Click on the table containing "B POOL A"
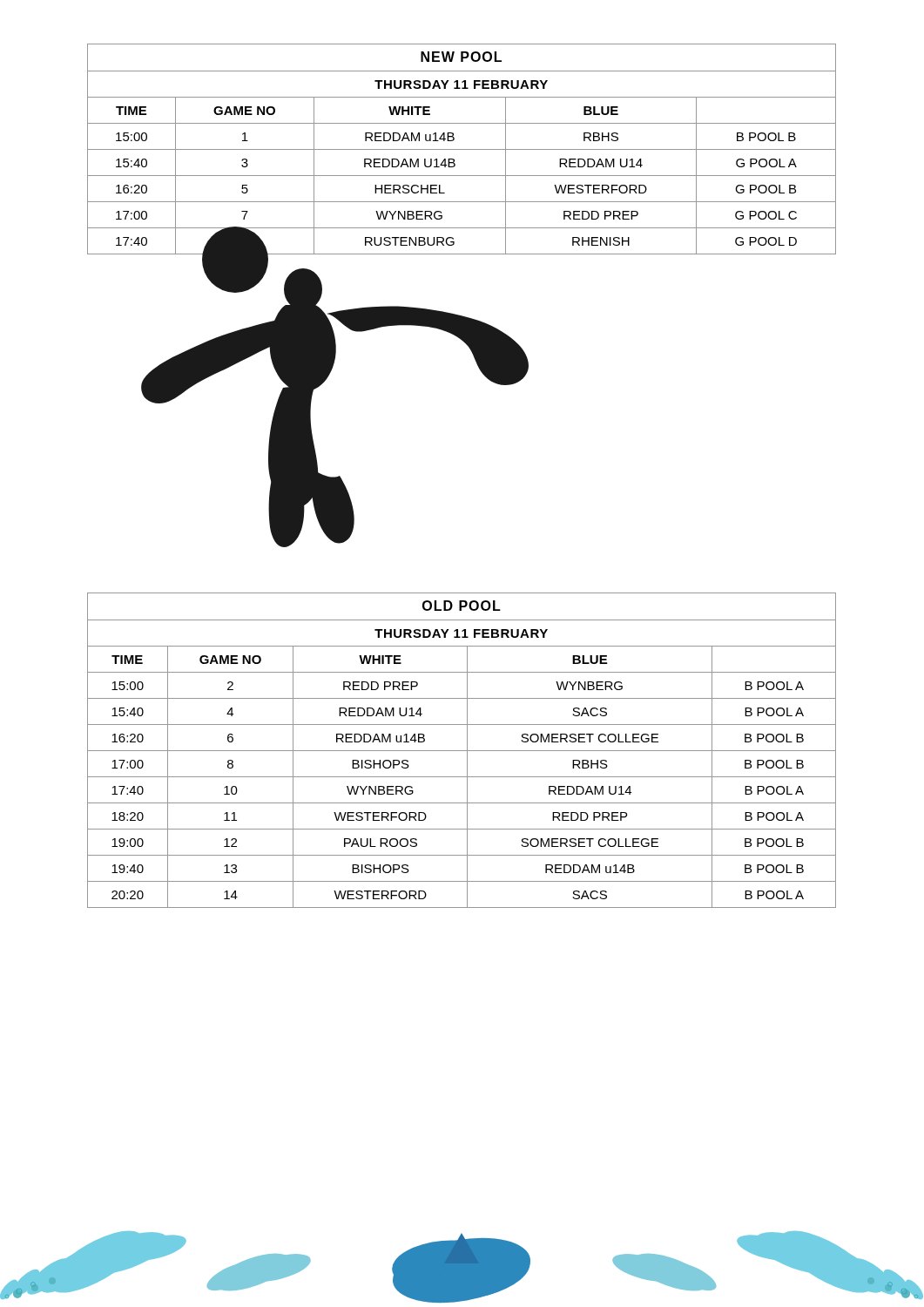This screenshot has height=1307, width=924. (462, 750)
